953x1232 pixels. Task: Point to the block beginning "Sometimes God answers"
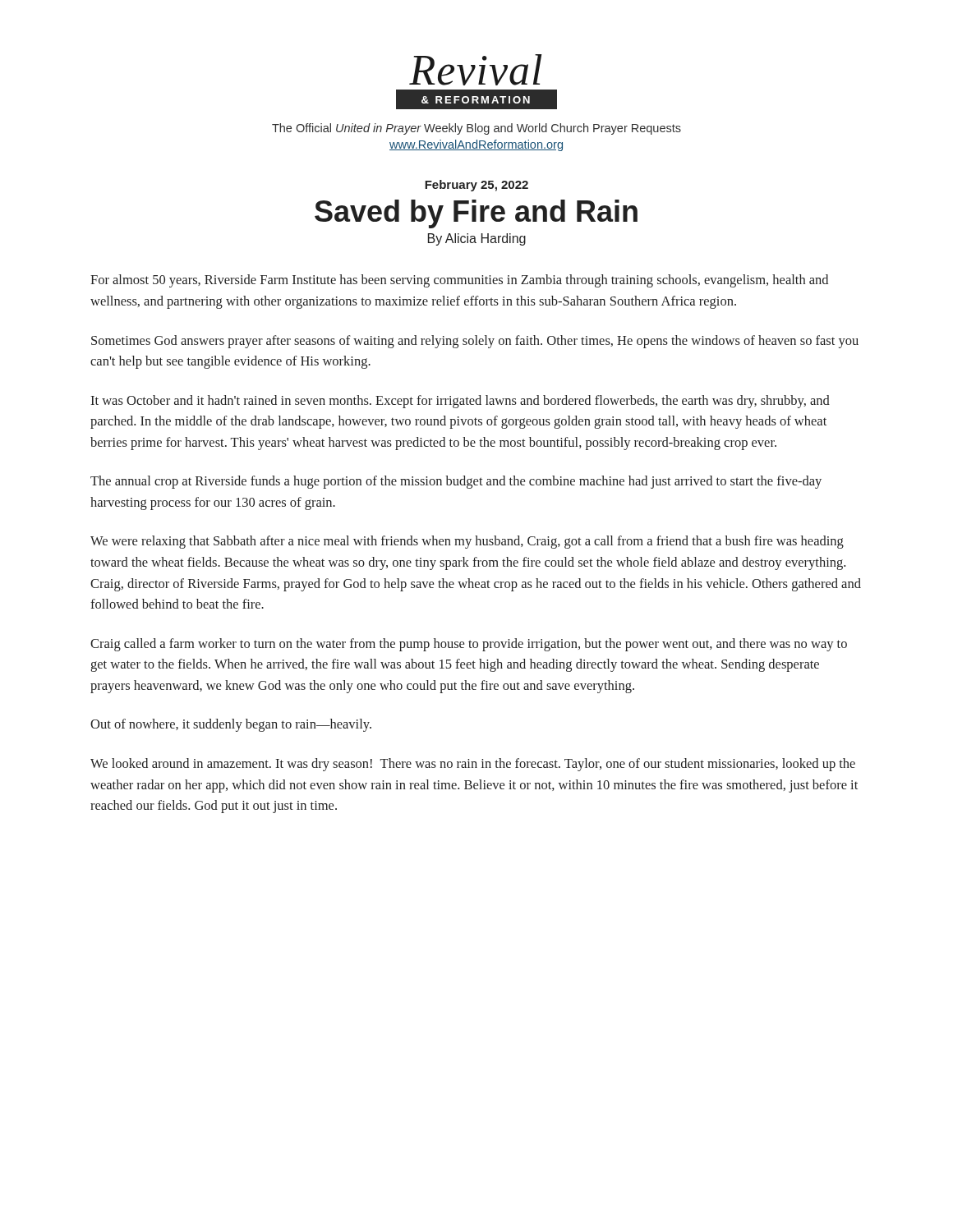(475, 351)
